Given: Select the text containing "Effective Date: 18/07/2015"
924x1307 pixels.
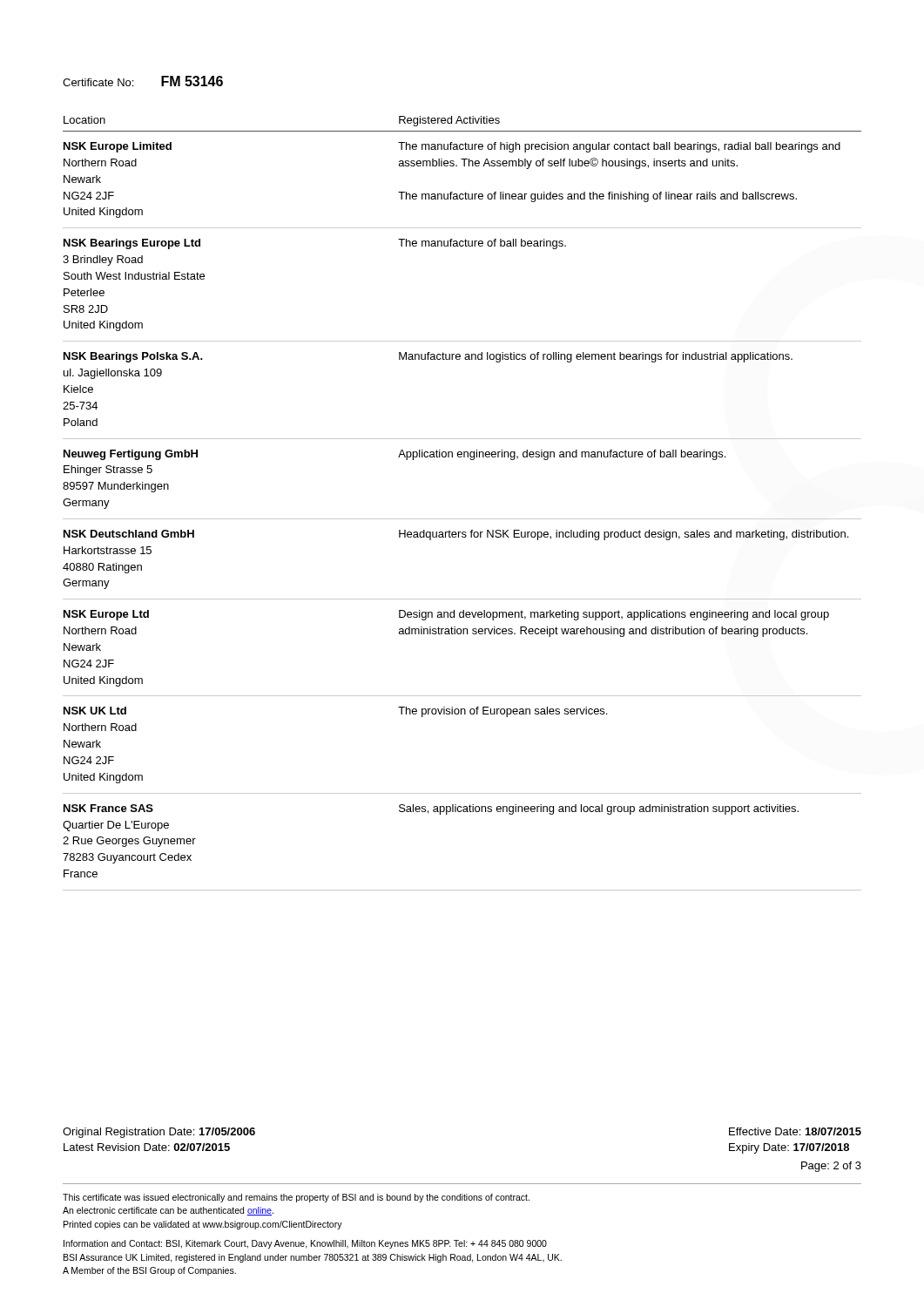Looking at the screenshot, I should tap(795, 1131).
